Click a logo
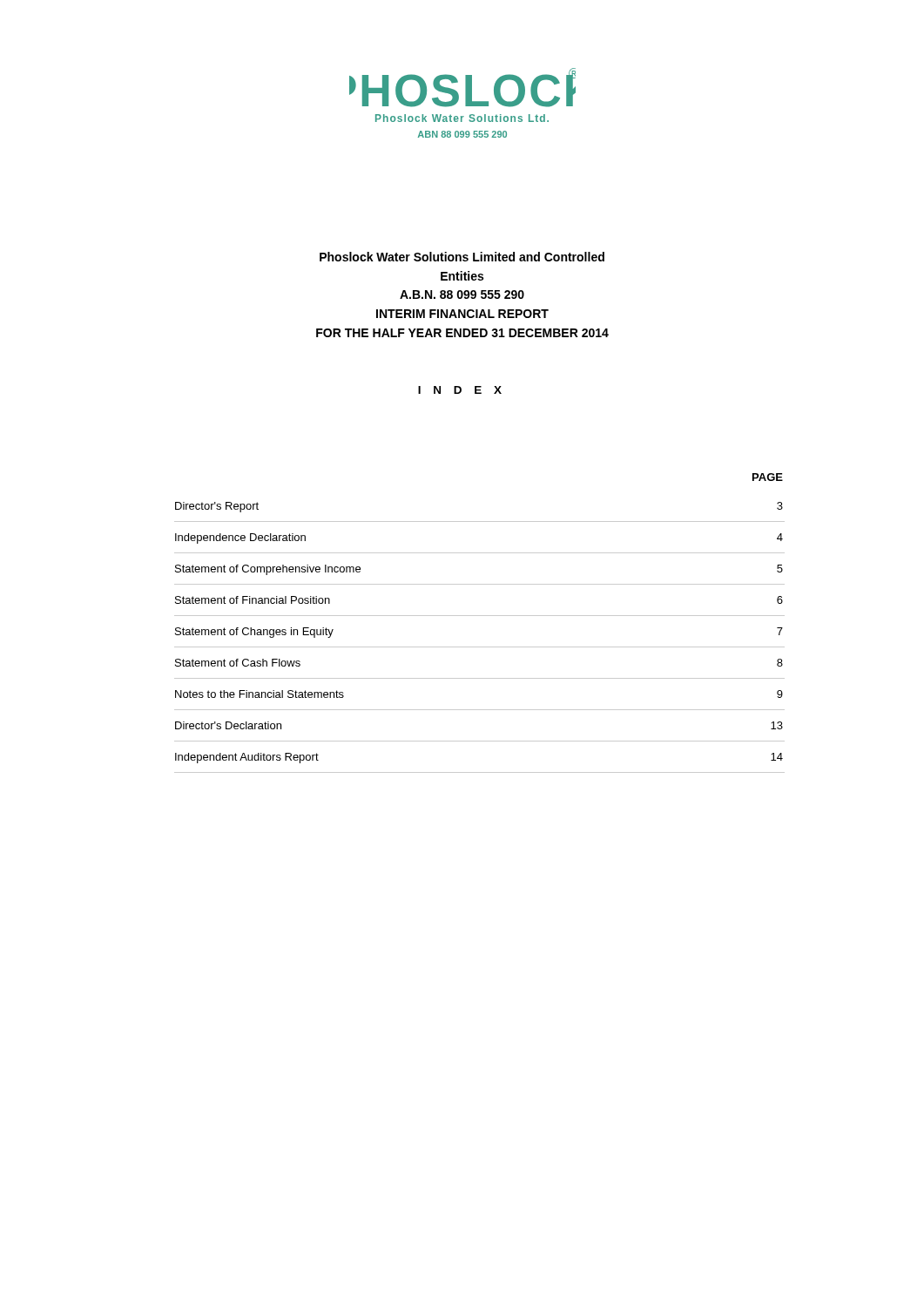 click(x=462, y=106)
